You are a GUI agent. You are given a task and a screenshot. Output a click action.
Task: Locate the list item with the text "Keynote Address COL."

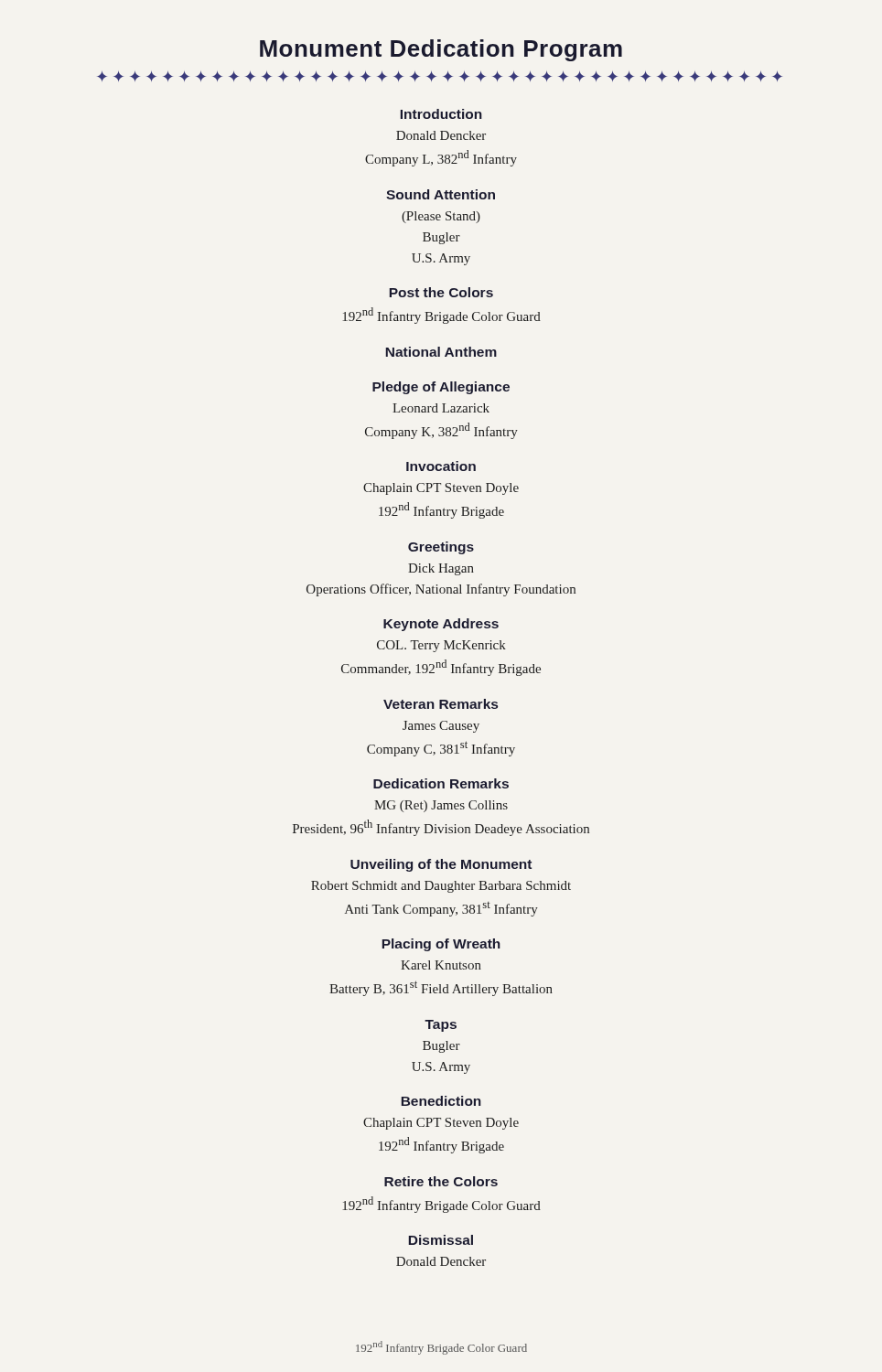click(441, 647)
